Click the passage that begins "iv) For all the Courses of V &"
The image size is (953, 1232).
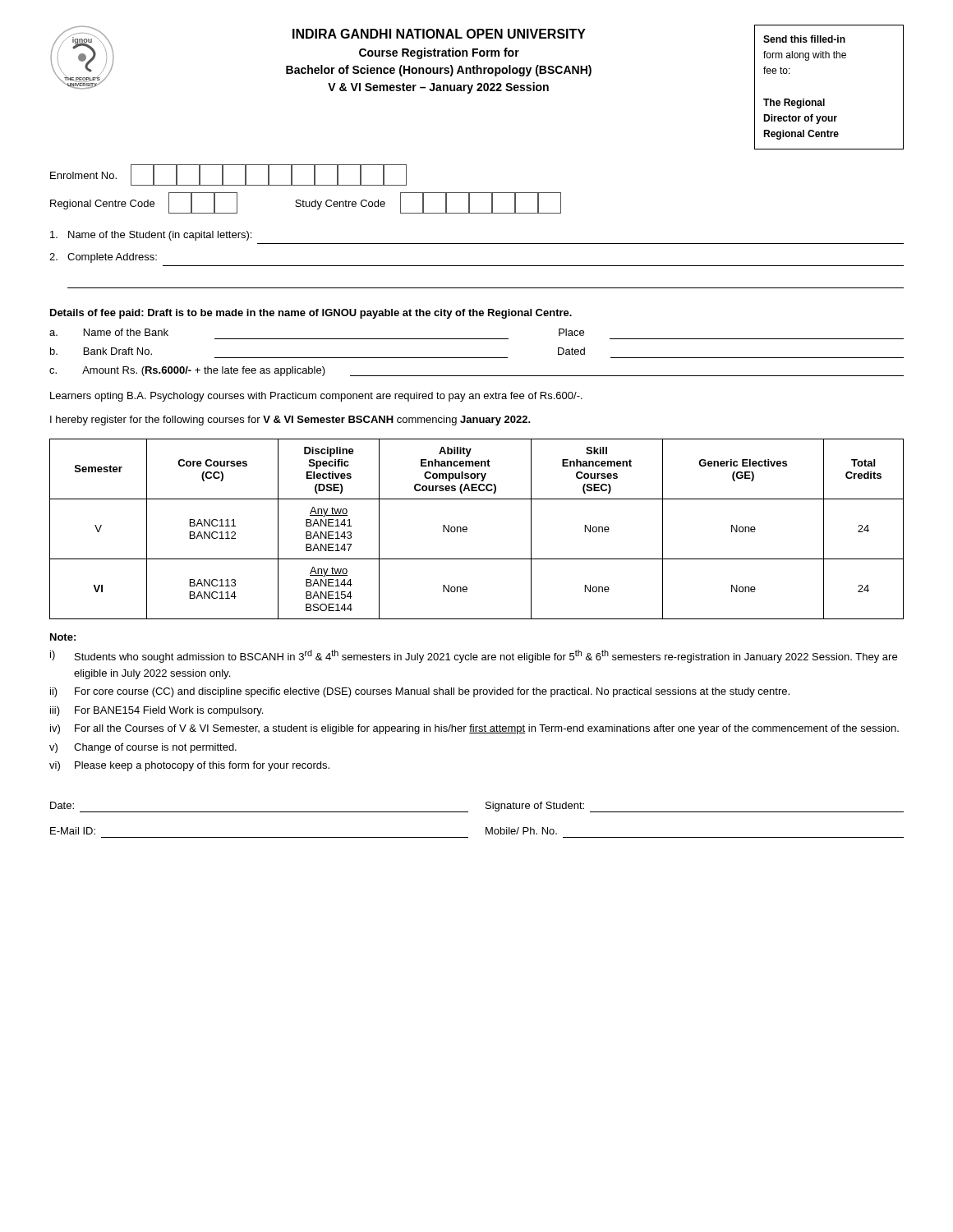coord(476,728)
